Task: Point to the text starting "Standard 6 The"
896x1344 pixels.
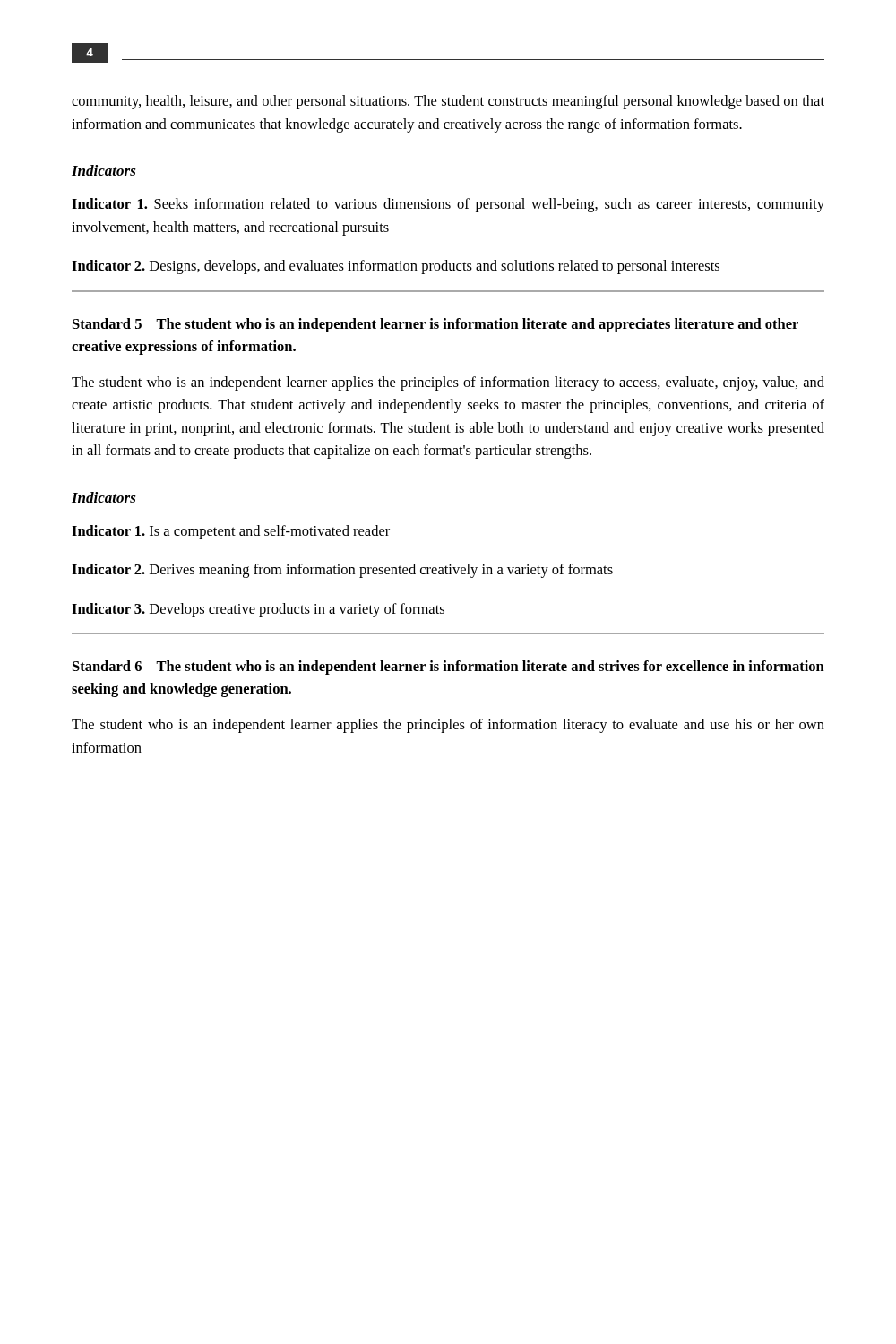Action: coord(448,678)
